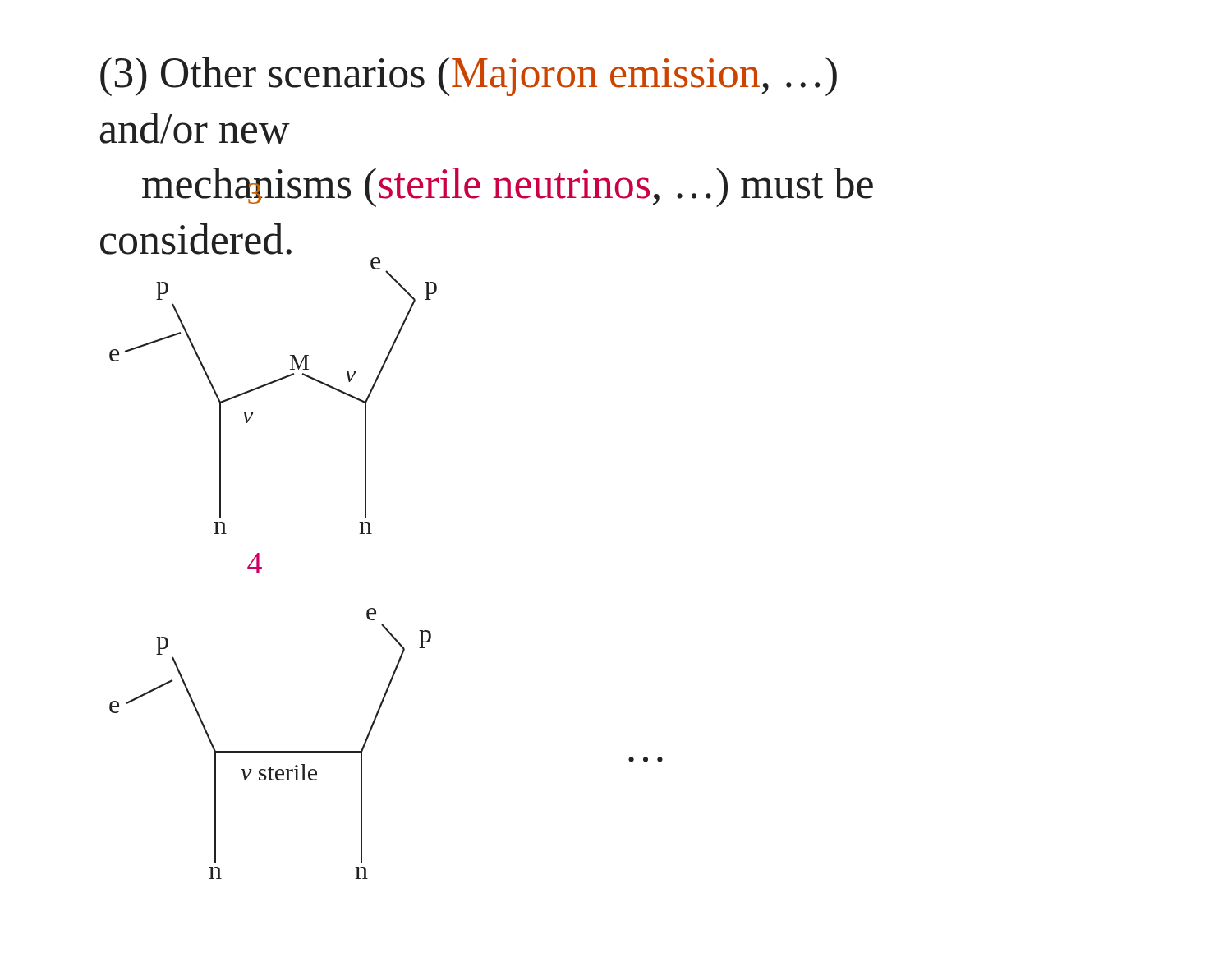Point to the text starting "(3) Other scenarios (Majoron emission, …) and/or"
The image size is (1232, 953).
coord(469,76)
